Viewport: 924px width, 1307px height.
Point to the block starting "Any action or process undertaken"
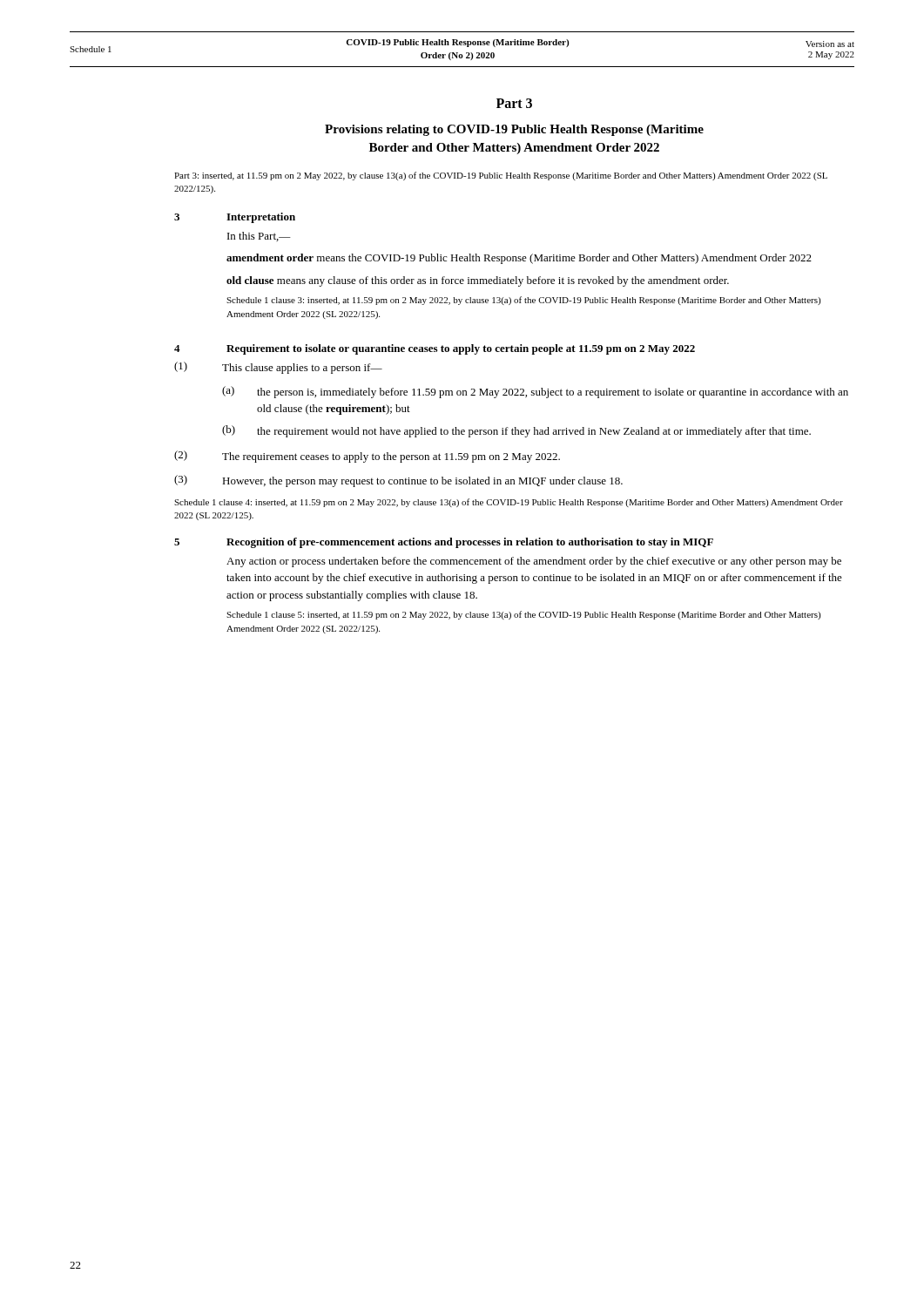(x=534, y=578)
